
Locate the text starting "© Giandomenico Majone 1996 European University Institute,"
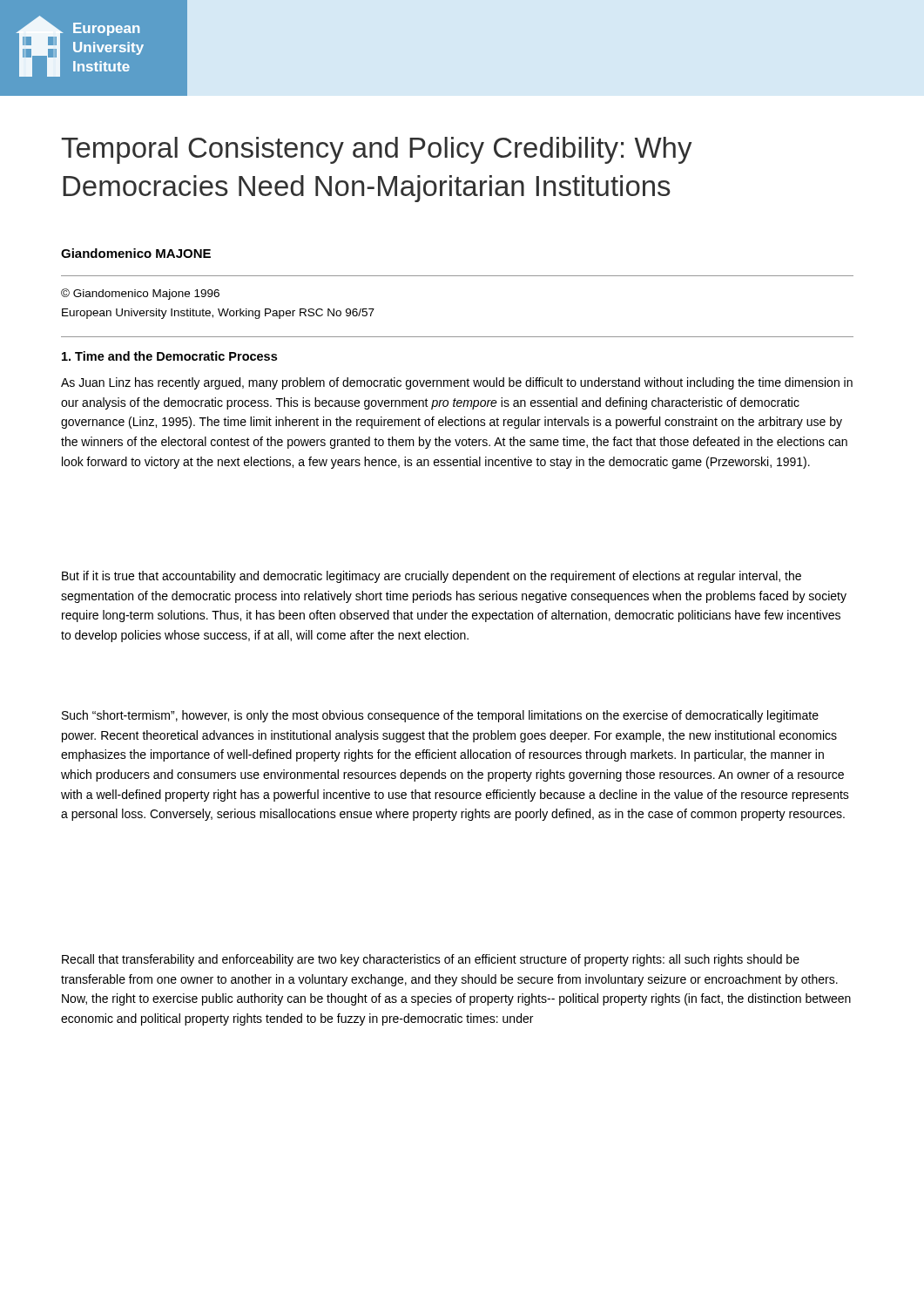point(218,303)
